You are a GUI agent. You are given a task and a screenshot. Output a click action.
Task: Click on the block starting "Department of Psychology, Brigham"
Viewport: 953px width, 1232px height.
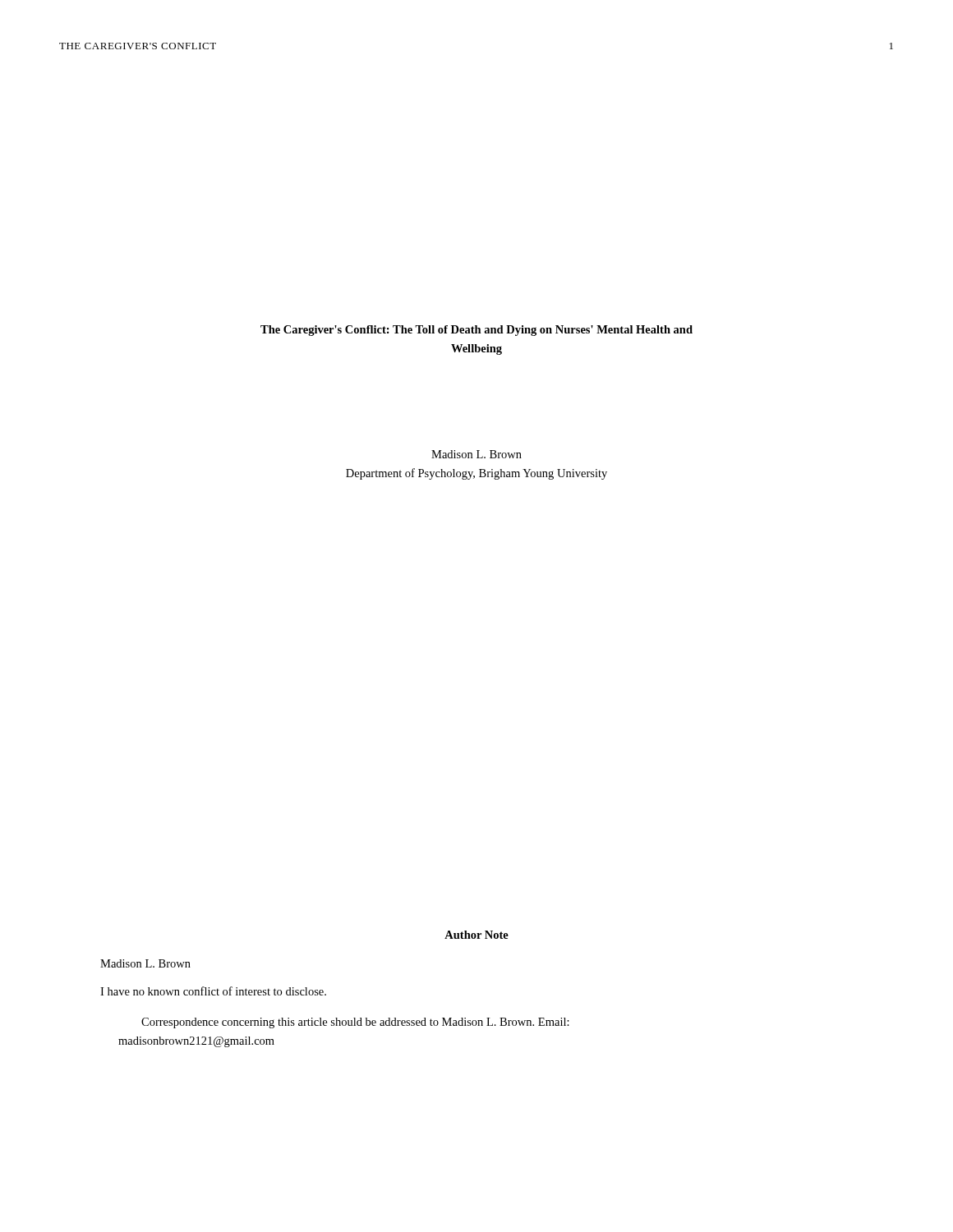476,473
